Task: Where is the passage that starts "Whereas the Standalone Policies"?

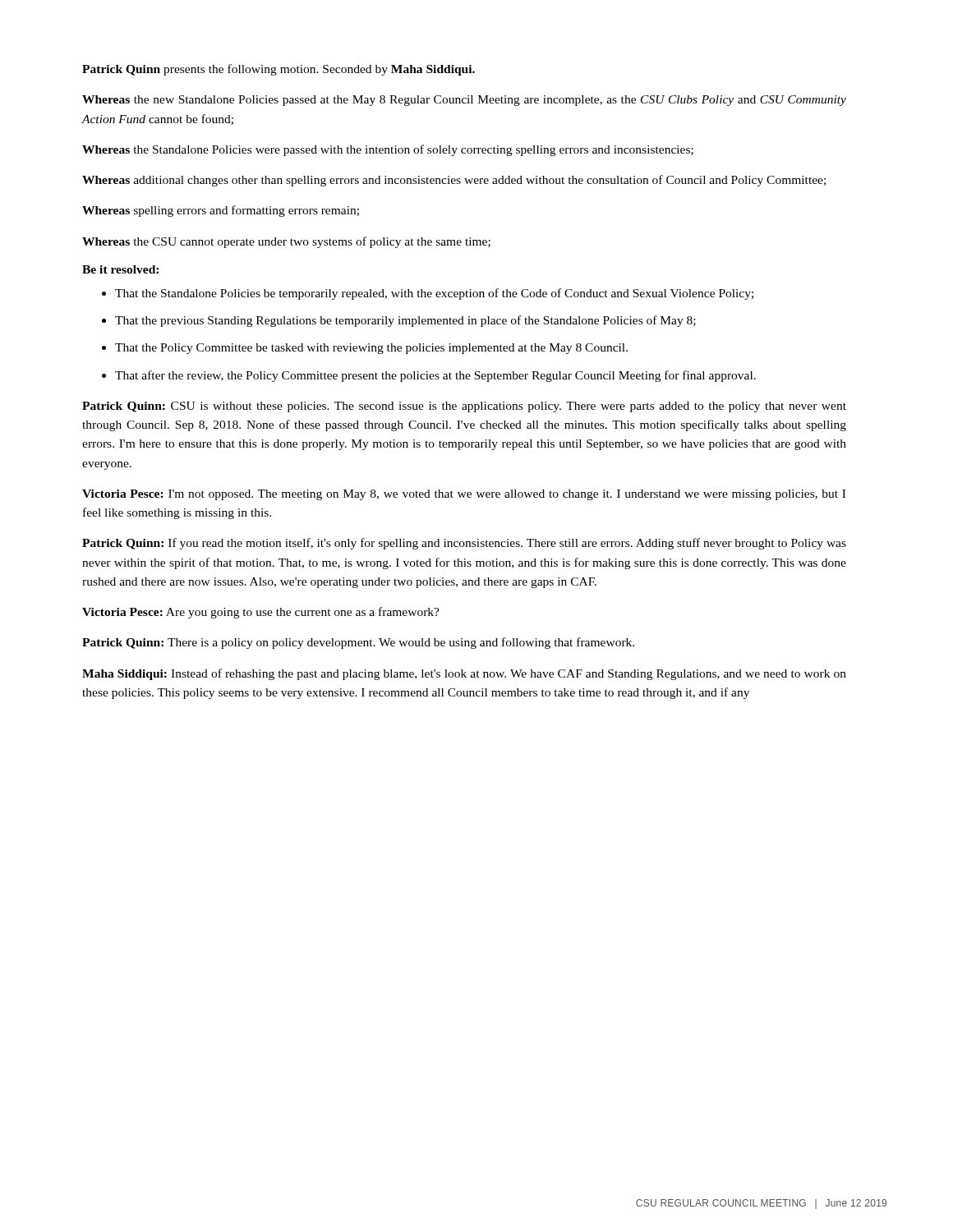Action: pos(388,149)
